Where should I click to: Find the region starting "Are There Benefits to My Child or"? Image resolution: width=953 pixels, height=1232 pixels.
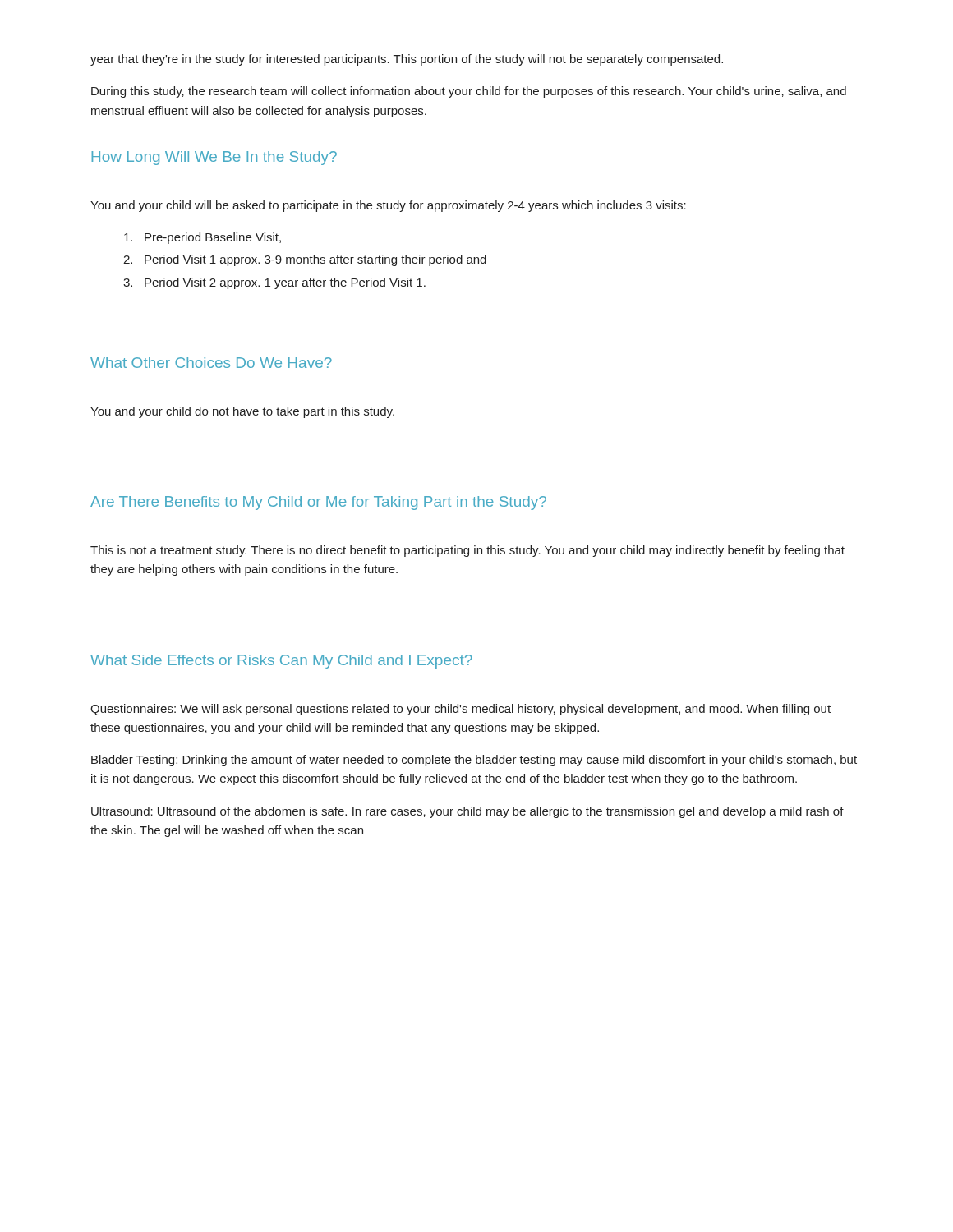pos(319,501)
